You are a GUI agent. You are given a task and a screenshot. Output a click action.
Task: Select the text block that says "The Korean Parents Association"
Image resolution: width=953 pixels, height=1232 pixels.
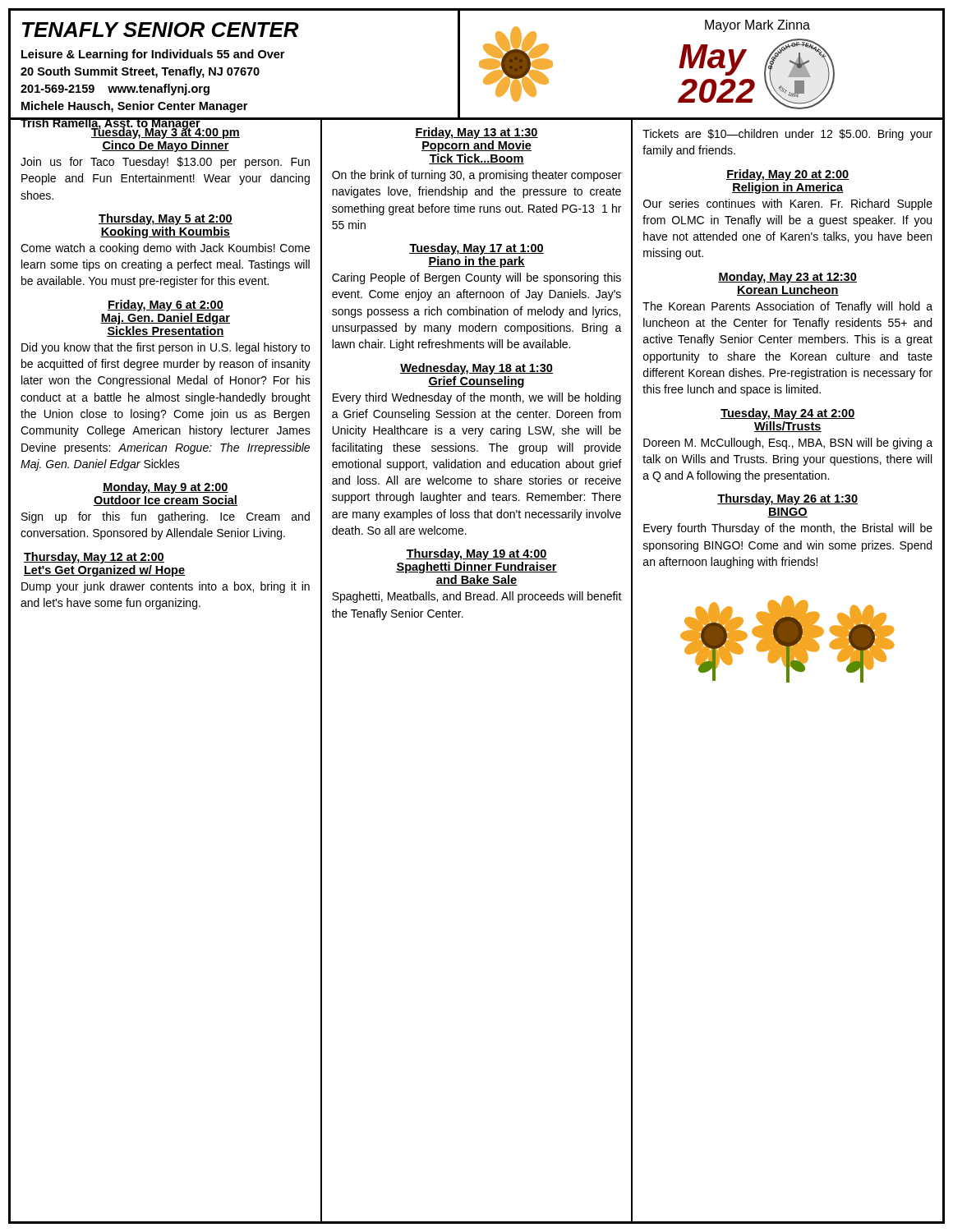click(788, 348)
